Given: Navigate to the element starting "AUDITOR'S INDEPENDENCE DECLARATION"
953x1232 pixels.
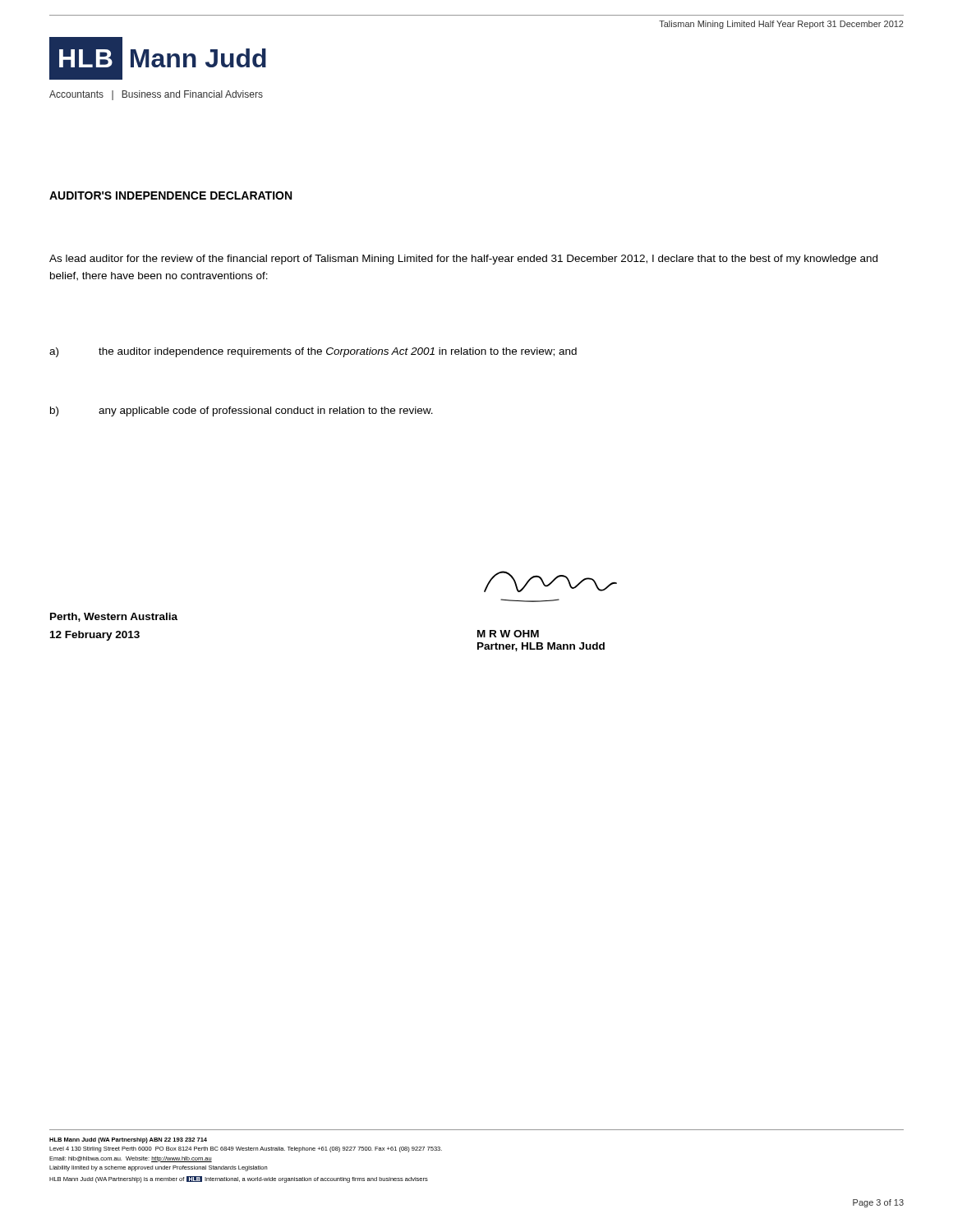Looking at the screenshot, I should pos(171,195).
